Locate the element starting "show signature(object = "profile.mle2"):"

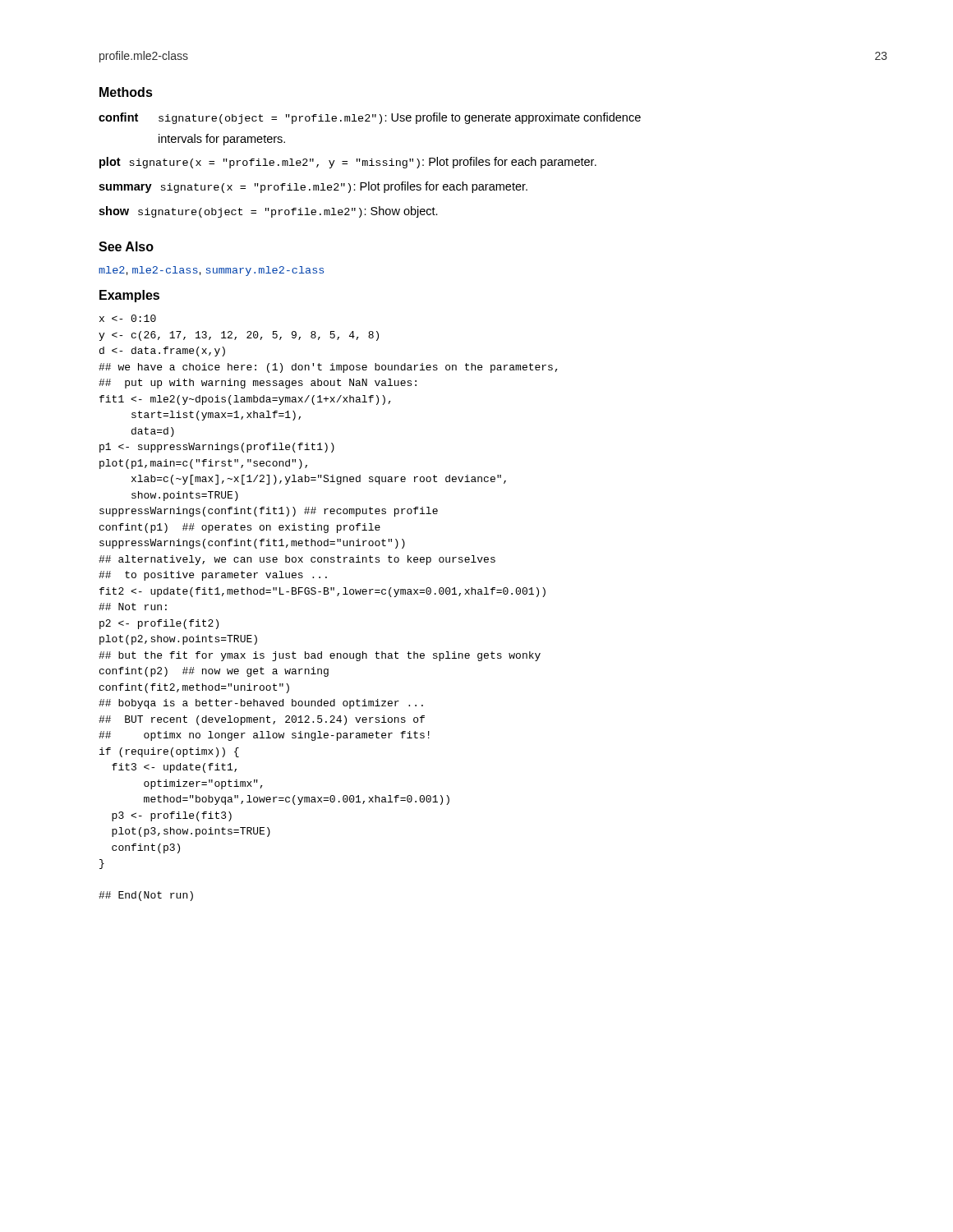(268, 212)
